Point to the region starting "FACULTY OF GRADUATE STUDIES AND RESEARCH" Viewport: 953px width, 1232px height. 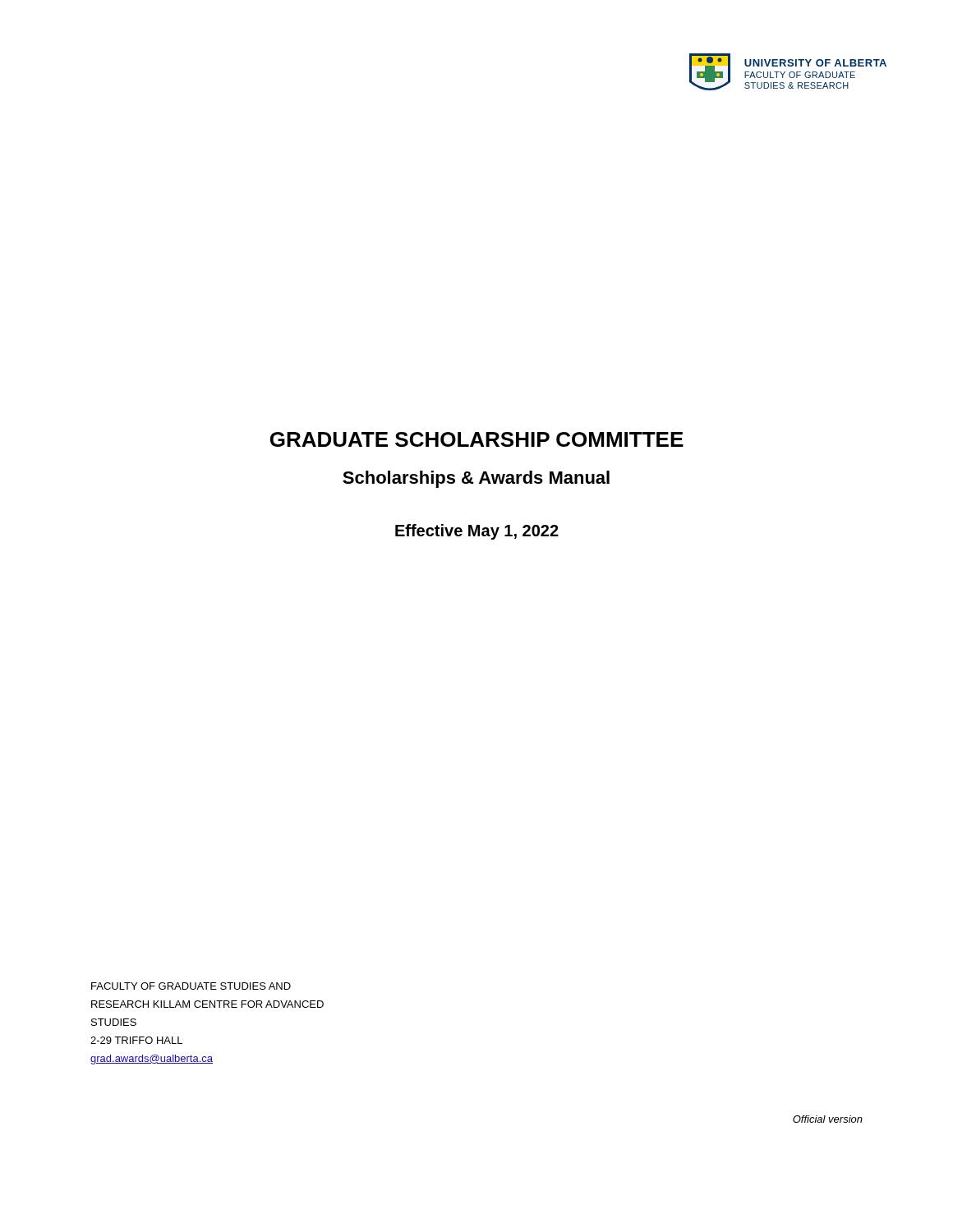(191, 986)
